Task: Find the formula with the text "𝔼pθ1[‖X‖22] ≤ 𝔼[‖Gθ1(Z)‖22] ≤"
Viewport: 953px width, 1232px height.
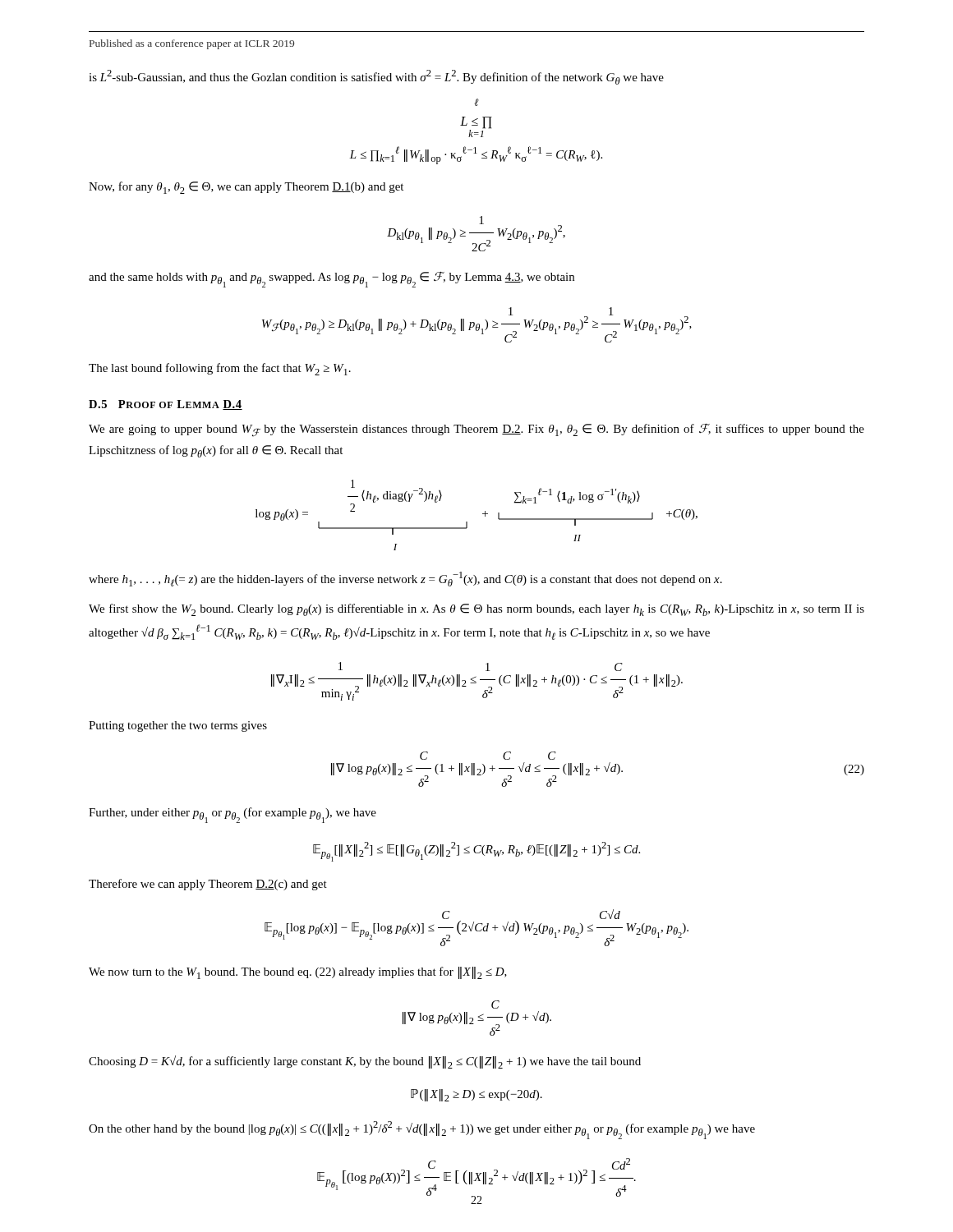Action: [x=476, y=851]
